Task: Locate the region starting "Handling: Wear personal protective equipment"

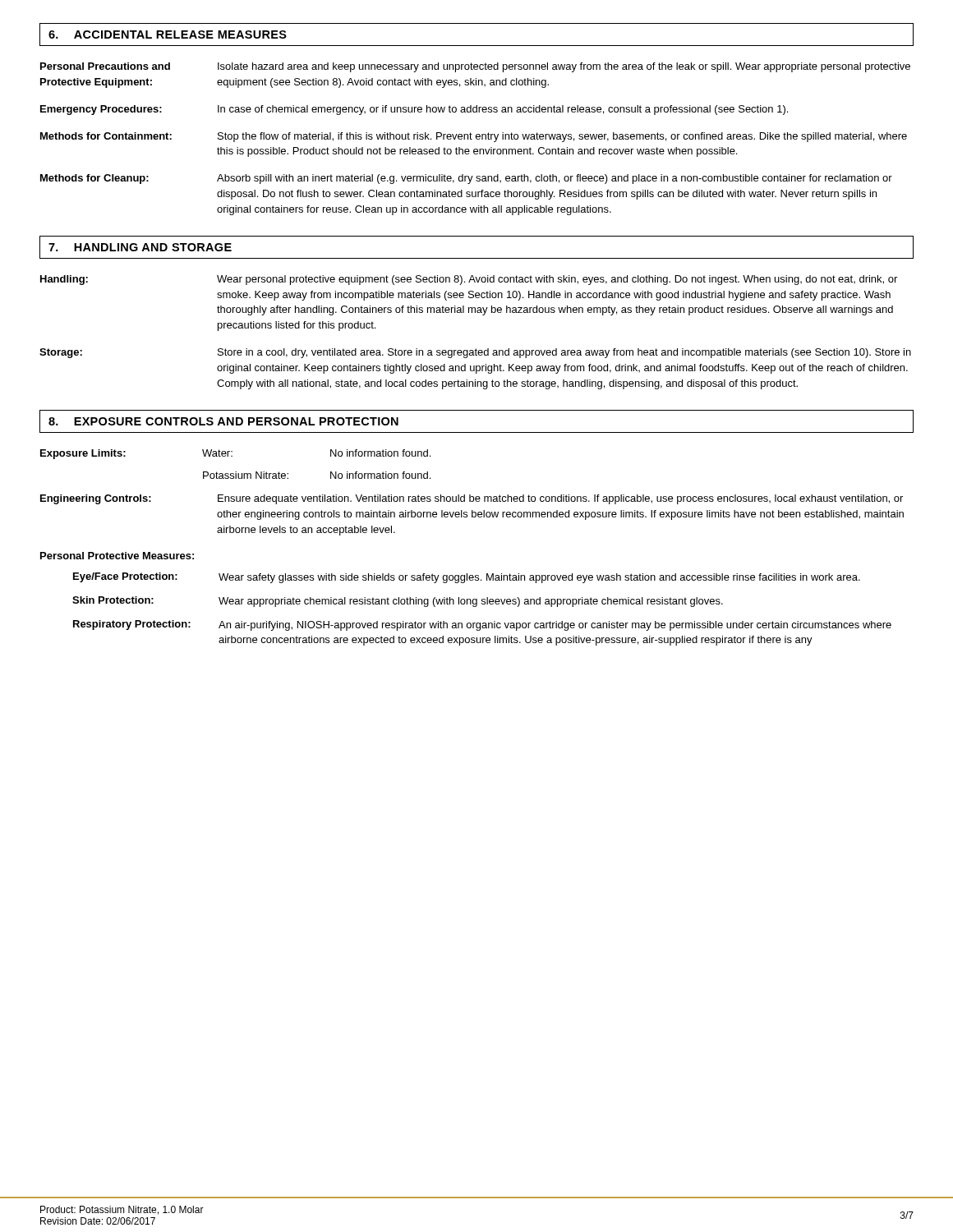Action: coord(476,303)
